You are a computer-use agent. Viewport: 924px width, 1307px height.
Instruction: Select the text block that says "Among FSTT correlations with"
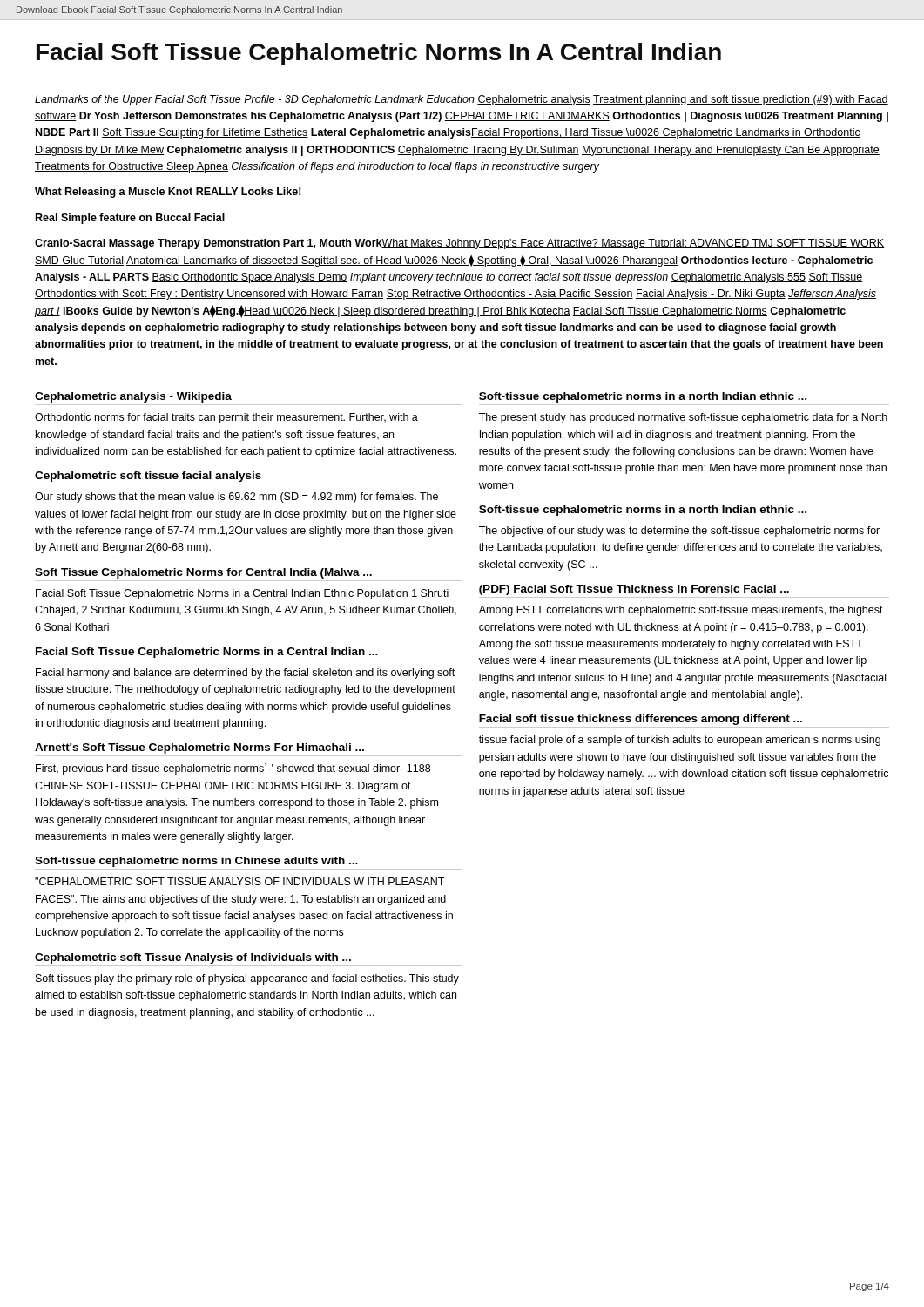coord(683,652)
